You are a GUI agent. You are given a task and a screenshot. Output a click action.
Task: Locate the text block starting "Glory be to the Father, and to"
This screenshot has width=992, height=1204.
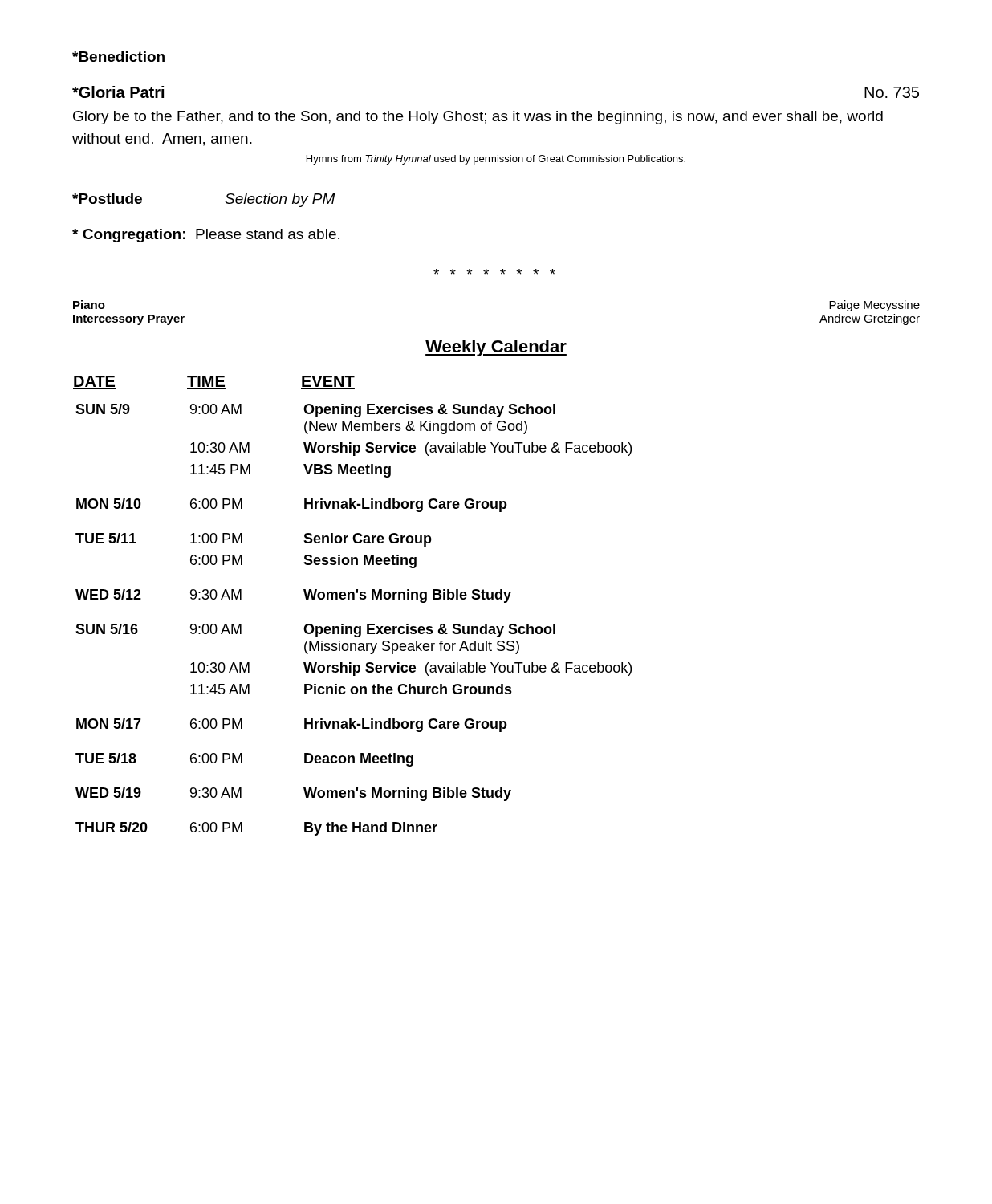tap(478, 127)
